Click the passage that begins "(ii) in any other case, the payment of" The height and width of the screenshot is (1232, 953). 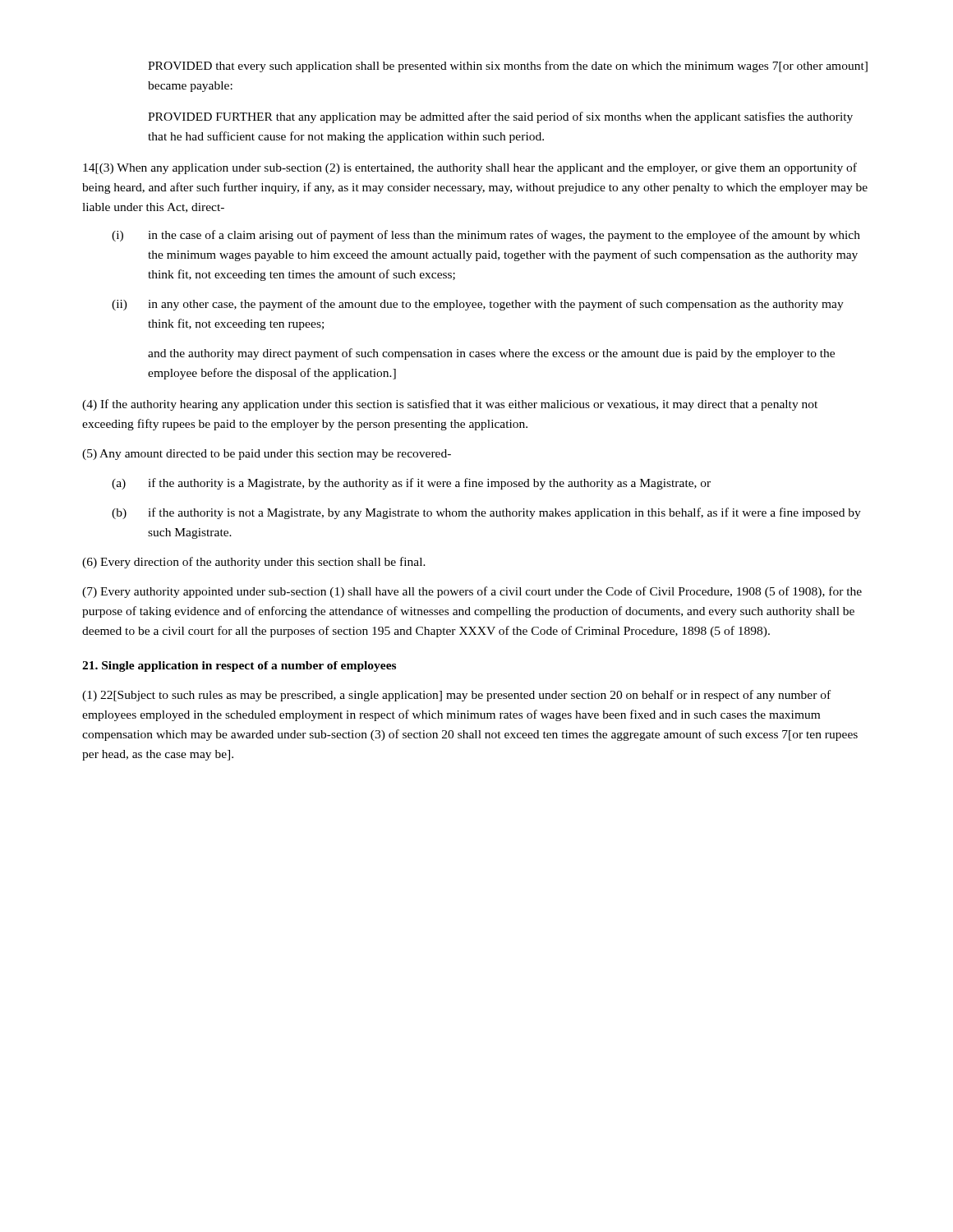point(491,314)
